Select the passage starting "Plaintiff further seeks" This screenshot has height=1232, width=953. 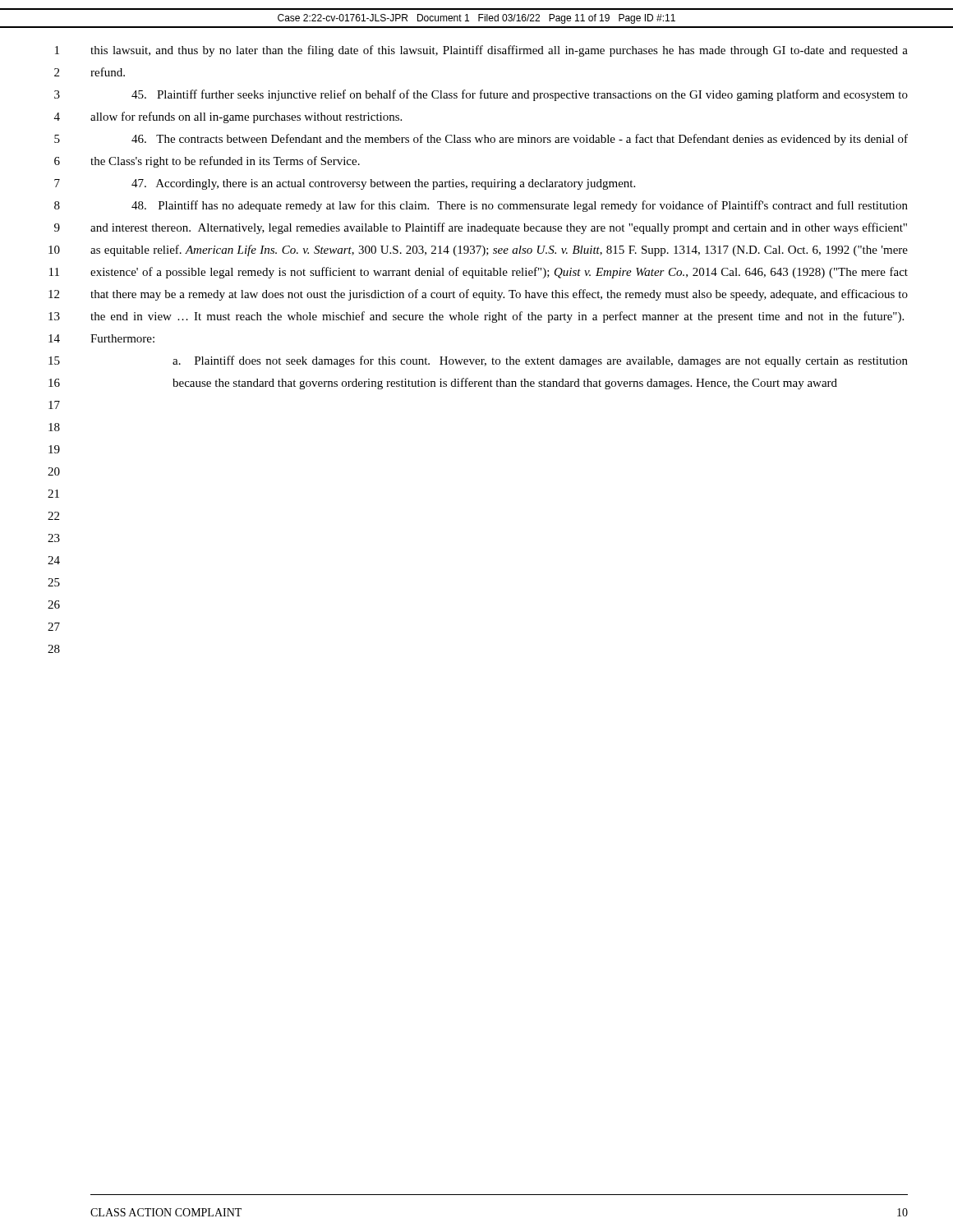[x=499, y=106]
